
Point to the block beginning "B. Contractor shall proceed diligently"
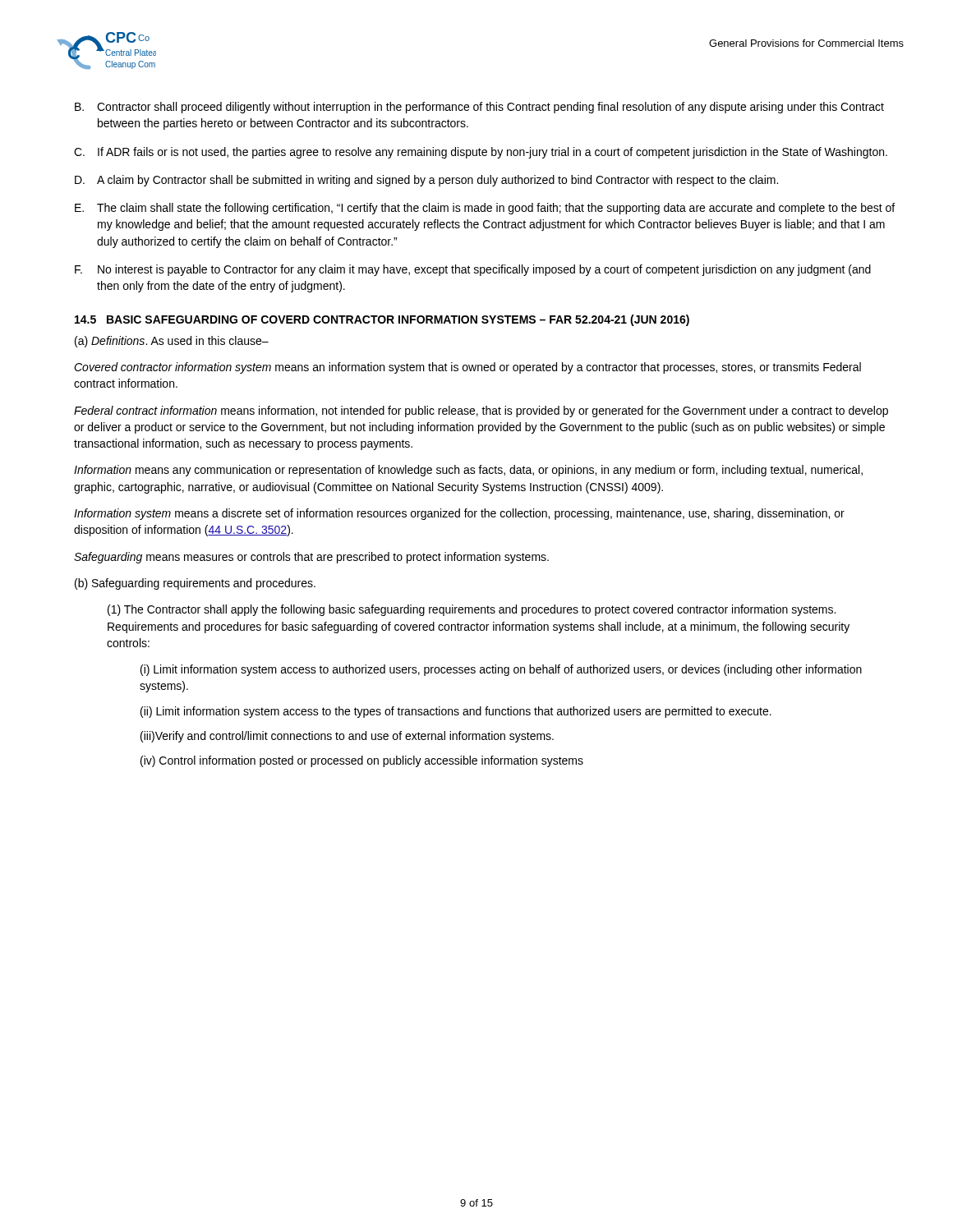pyautogui.click(x=485, y=115)
